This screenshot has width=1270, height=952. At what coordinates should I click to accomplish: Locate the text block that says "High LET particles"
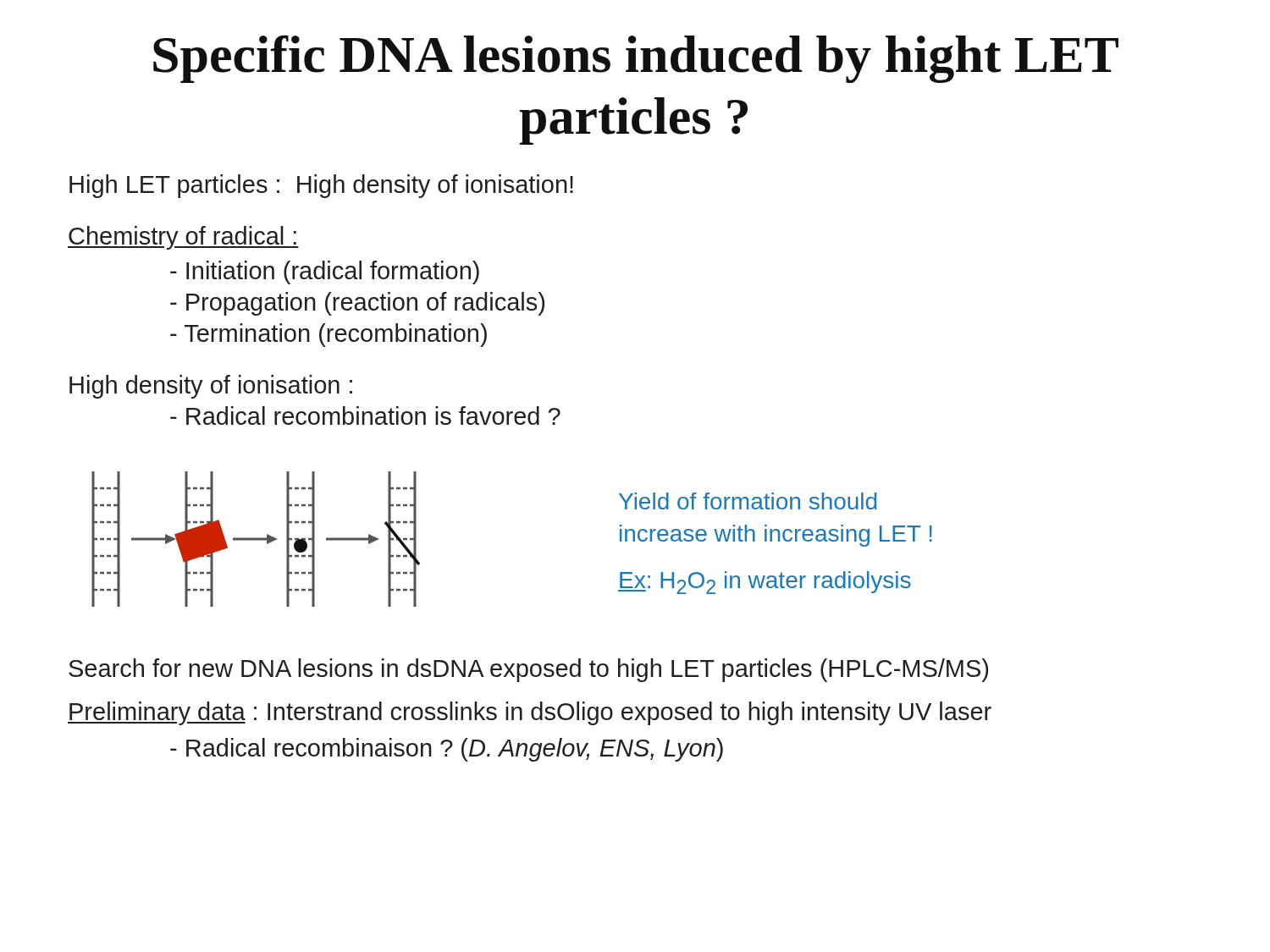pyautogui.click(x=321, y=185)
